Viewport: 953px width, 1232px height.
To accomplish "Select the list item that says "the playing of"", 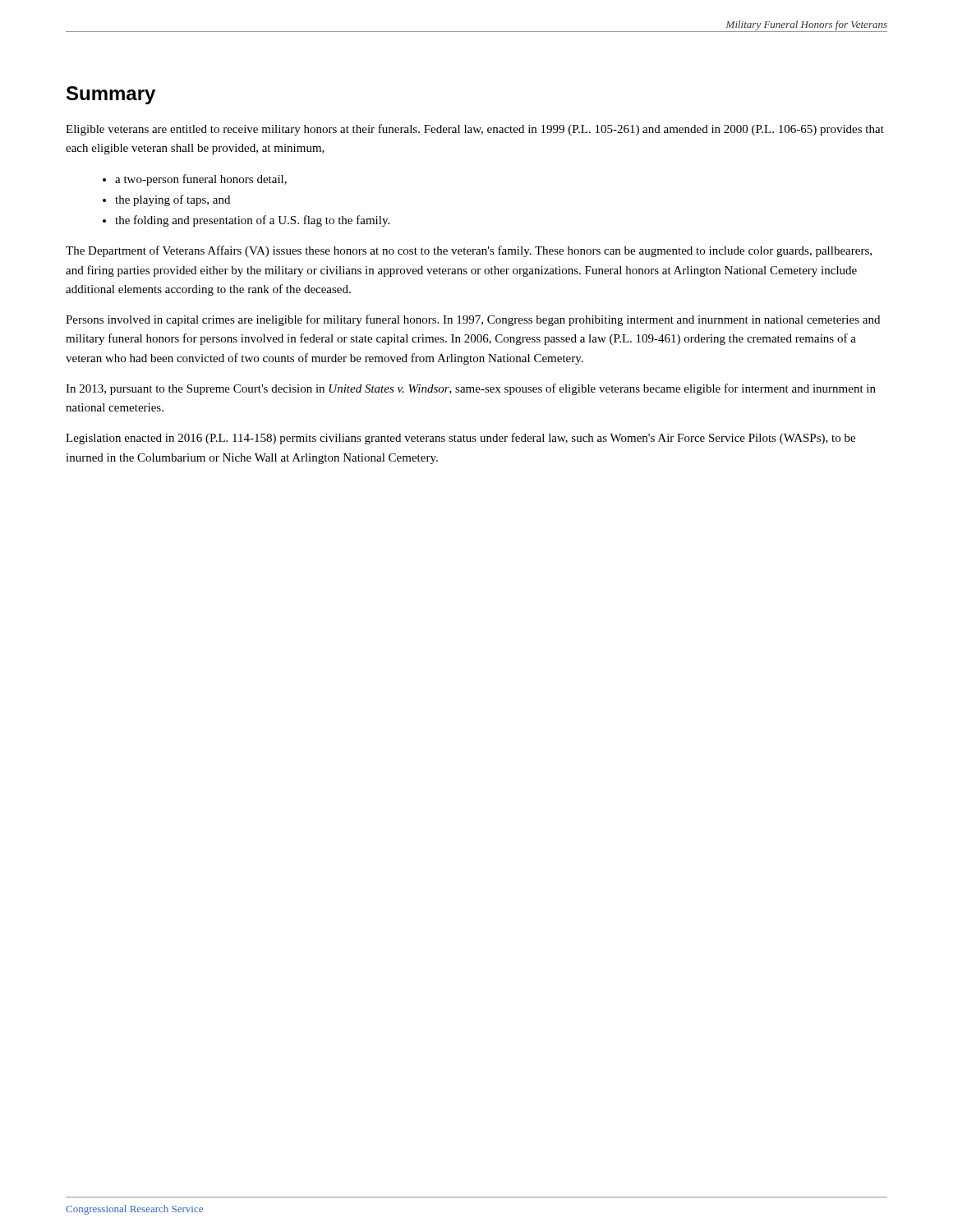I will point(173,199).
